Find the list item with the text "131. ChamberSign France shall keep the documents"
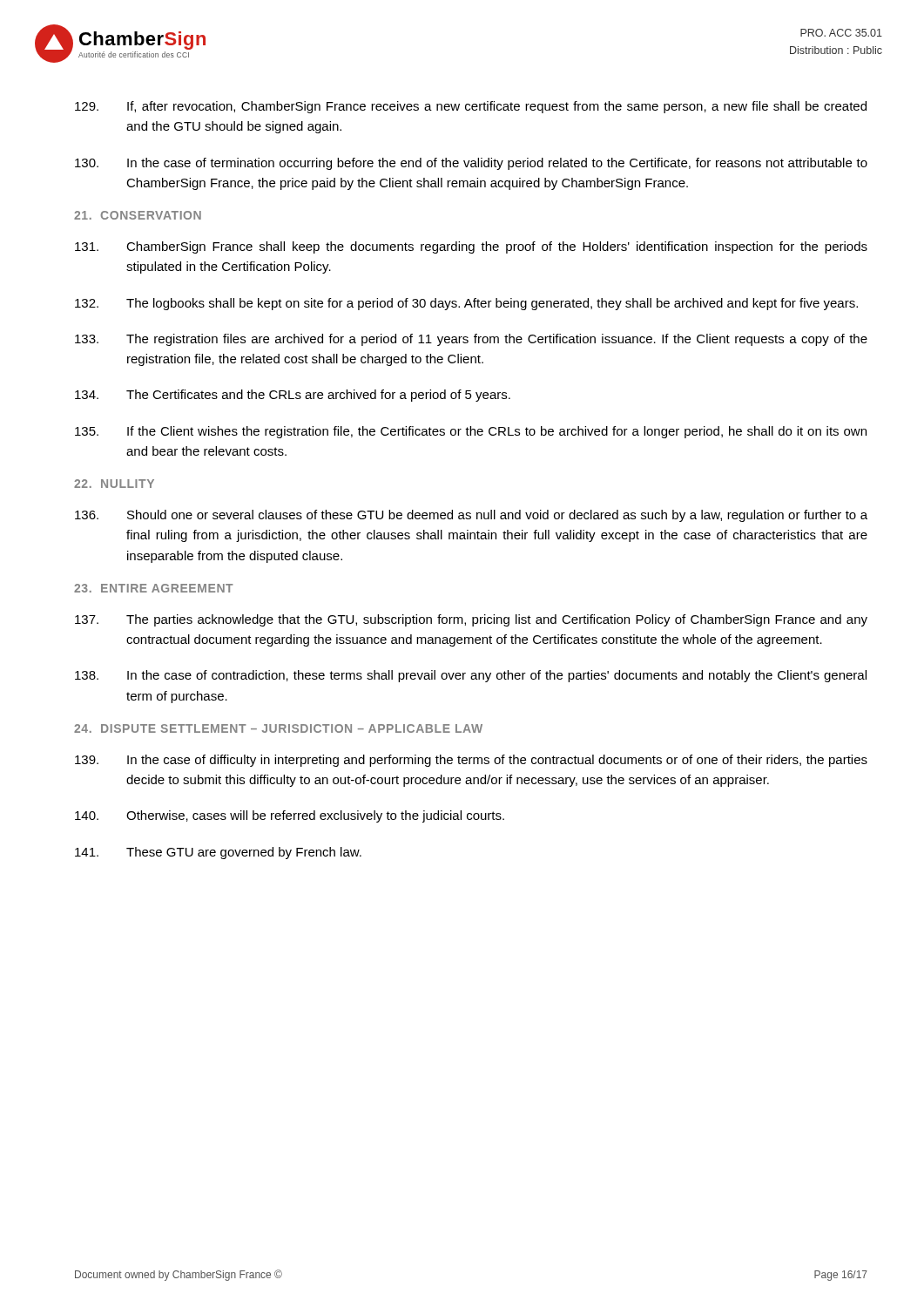924x1307 pixels. 471,256
